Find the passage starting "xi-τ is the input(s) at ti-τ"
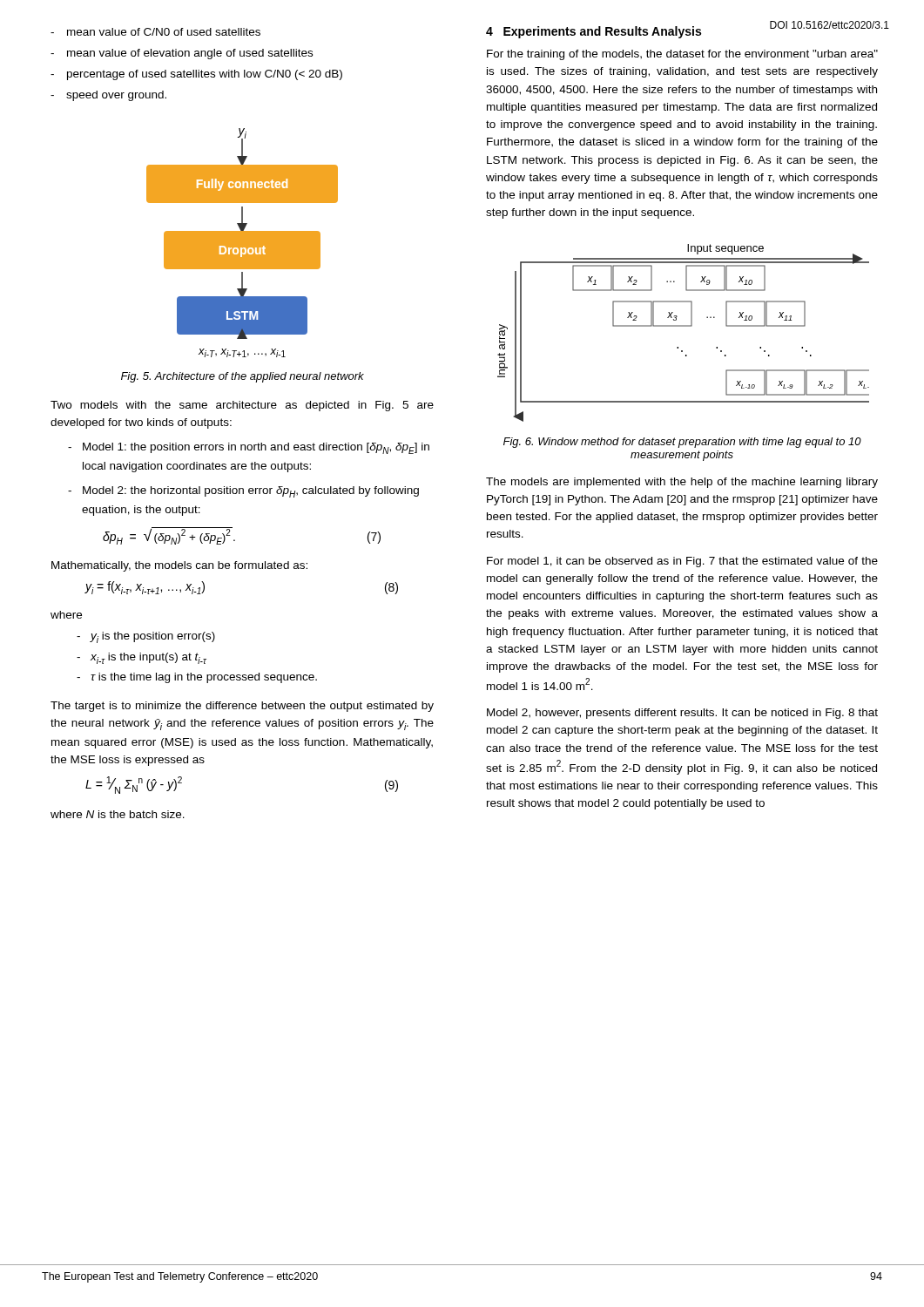924x1307 pixels. click(148, 657)
